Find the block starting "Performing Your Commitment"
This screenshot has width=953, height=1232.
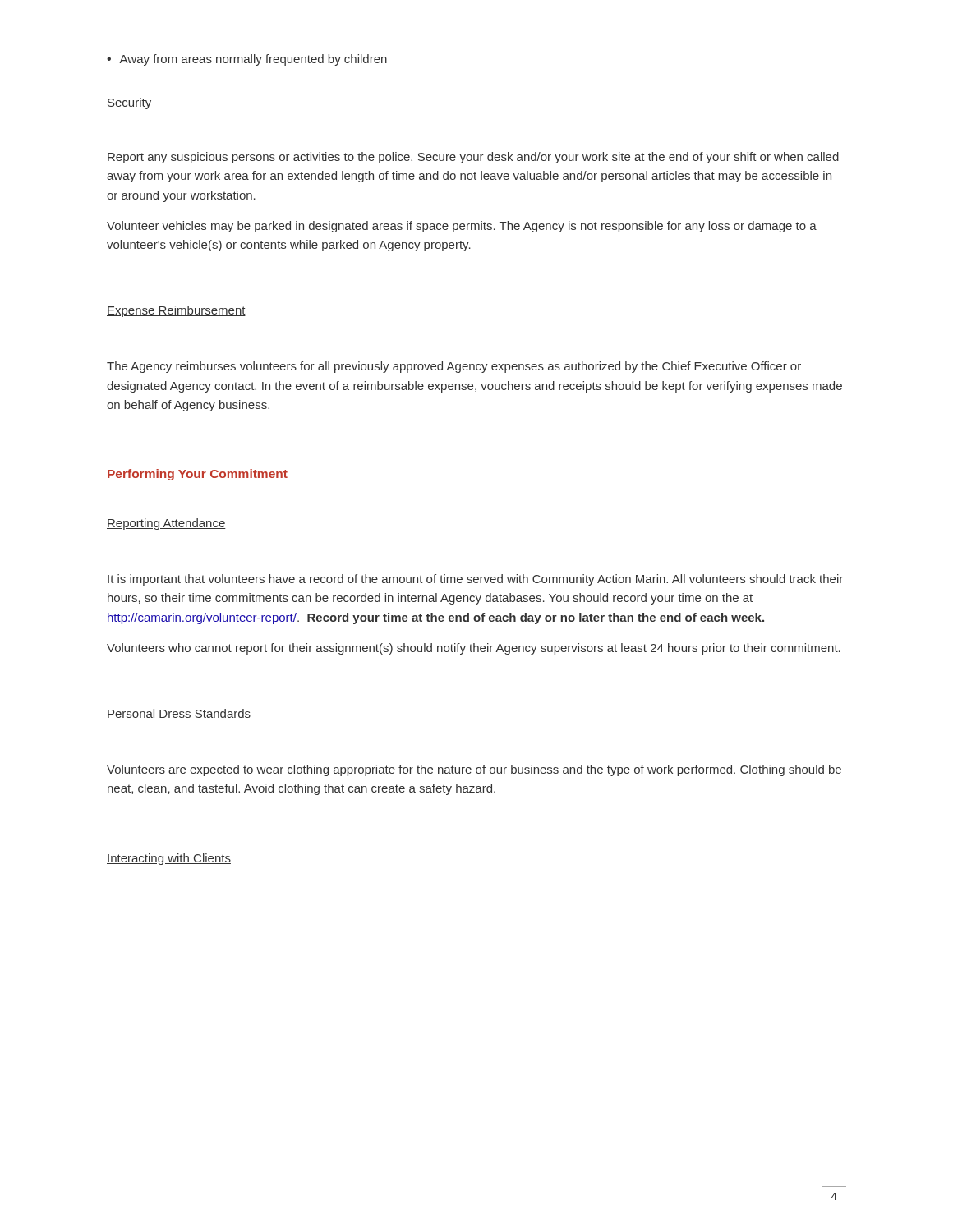(197, 474)
